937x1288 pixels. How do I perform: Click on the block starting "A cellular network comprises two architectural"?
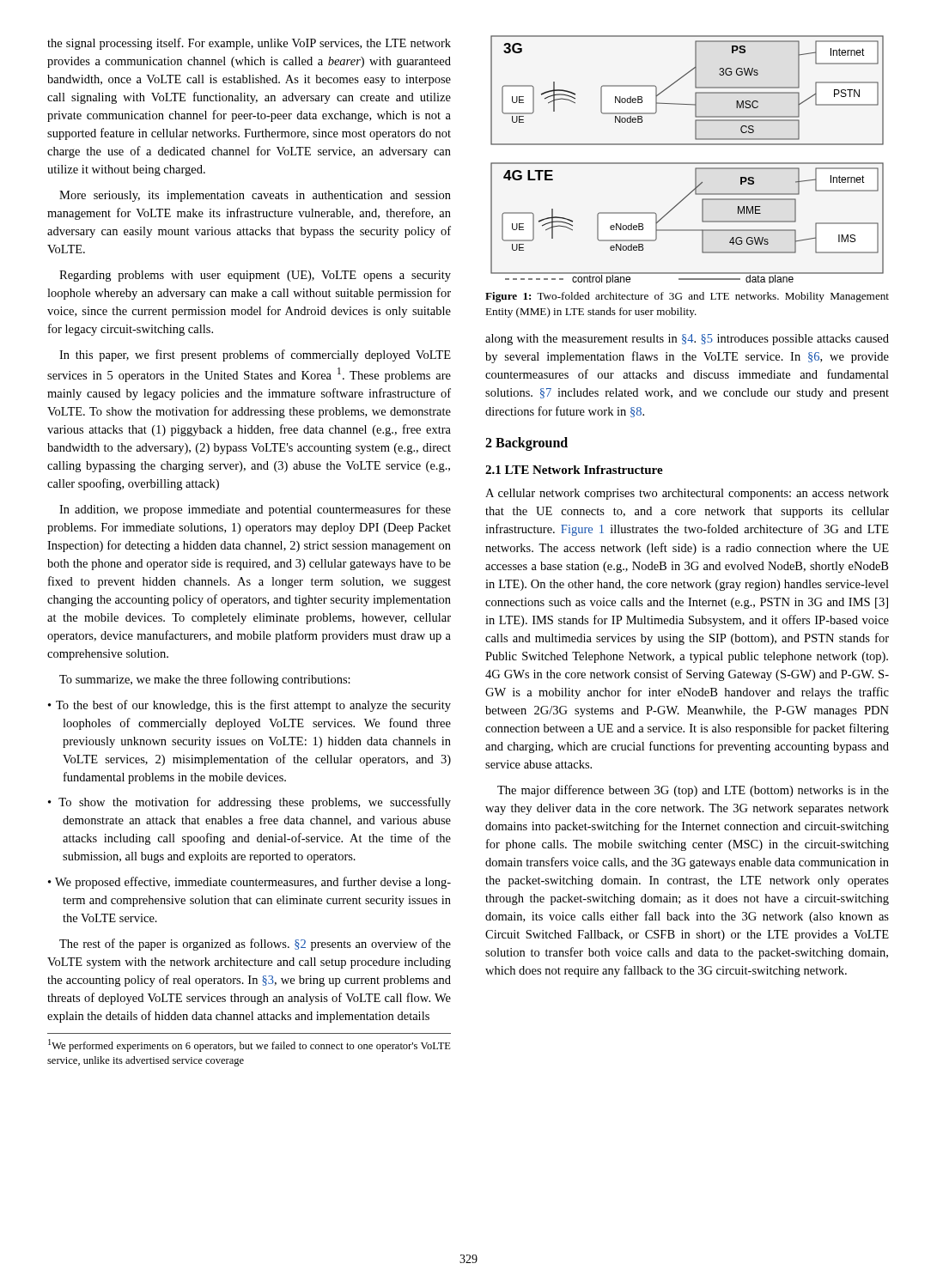coord(687,629)
